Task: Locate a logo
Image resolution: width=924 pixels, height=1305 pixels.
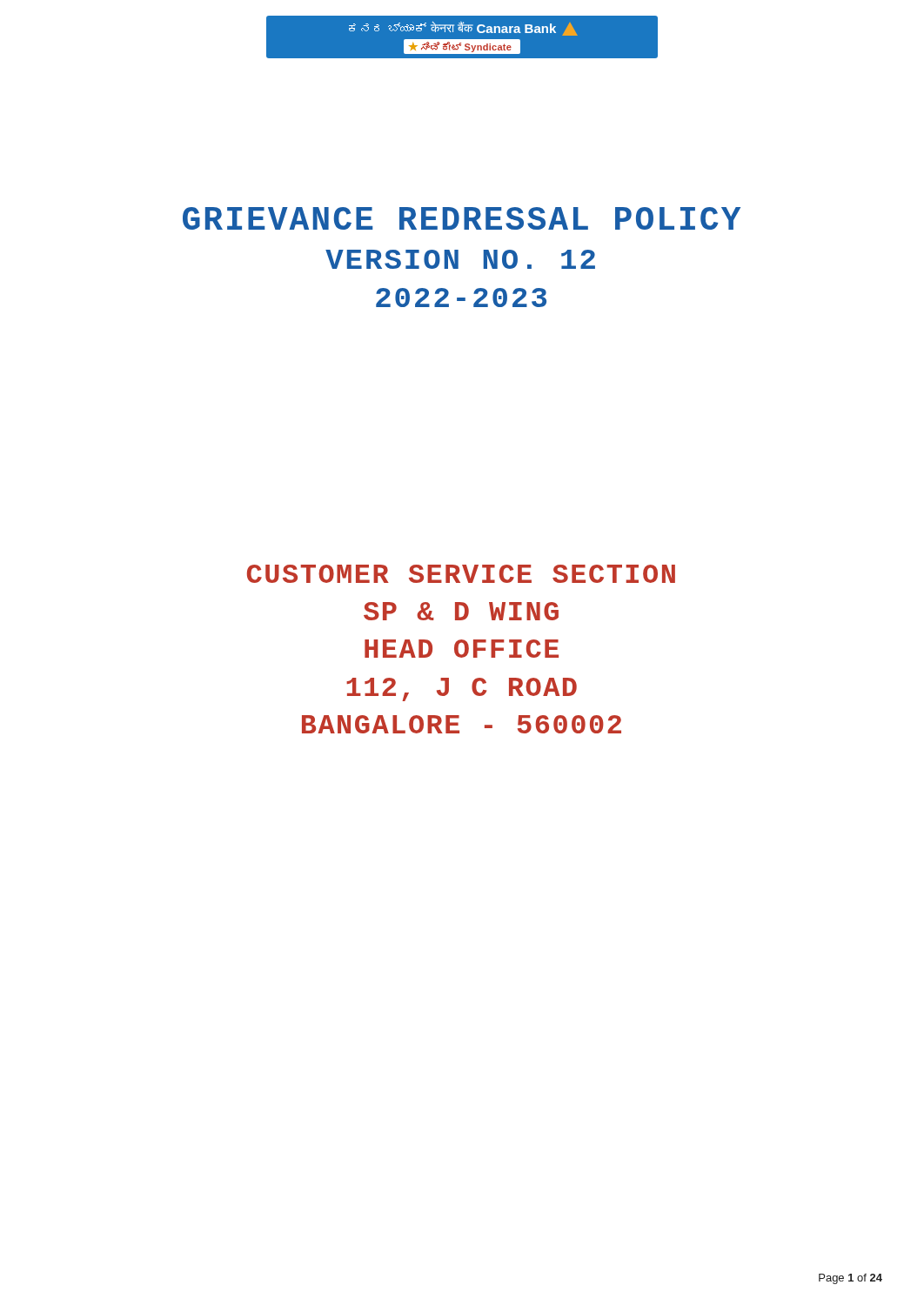Action: [462, 37]
